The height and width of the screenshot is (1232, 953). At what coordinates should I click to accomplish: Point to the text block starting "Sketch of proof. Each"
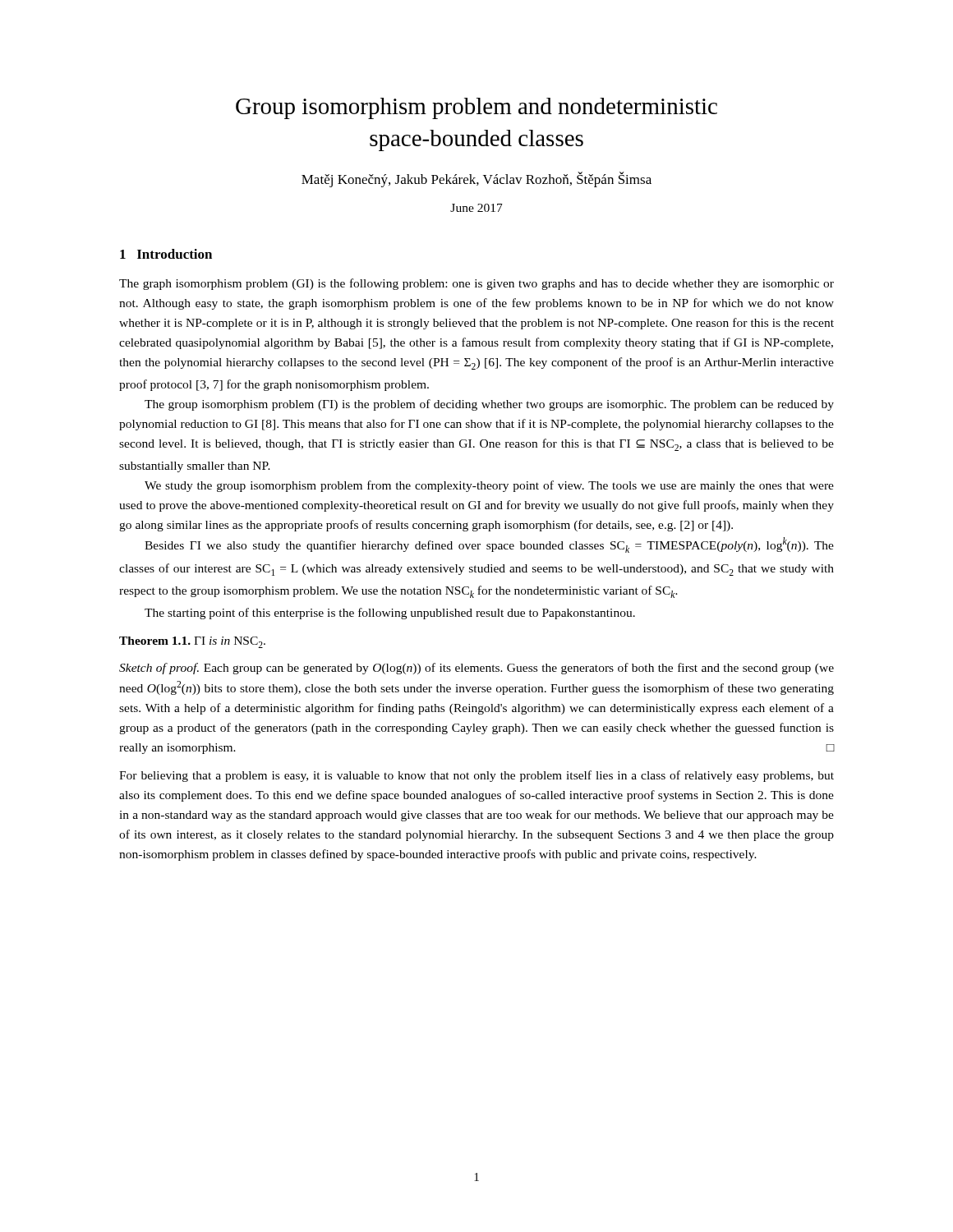click(476, 708)
